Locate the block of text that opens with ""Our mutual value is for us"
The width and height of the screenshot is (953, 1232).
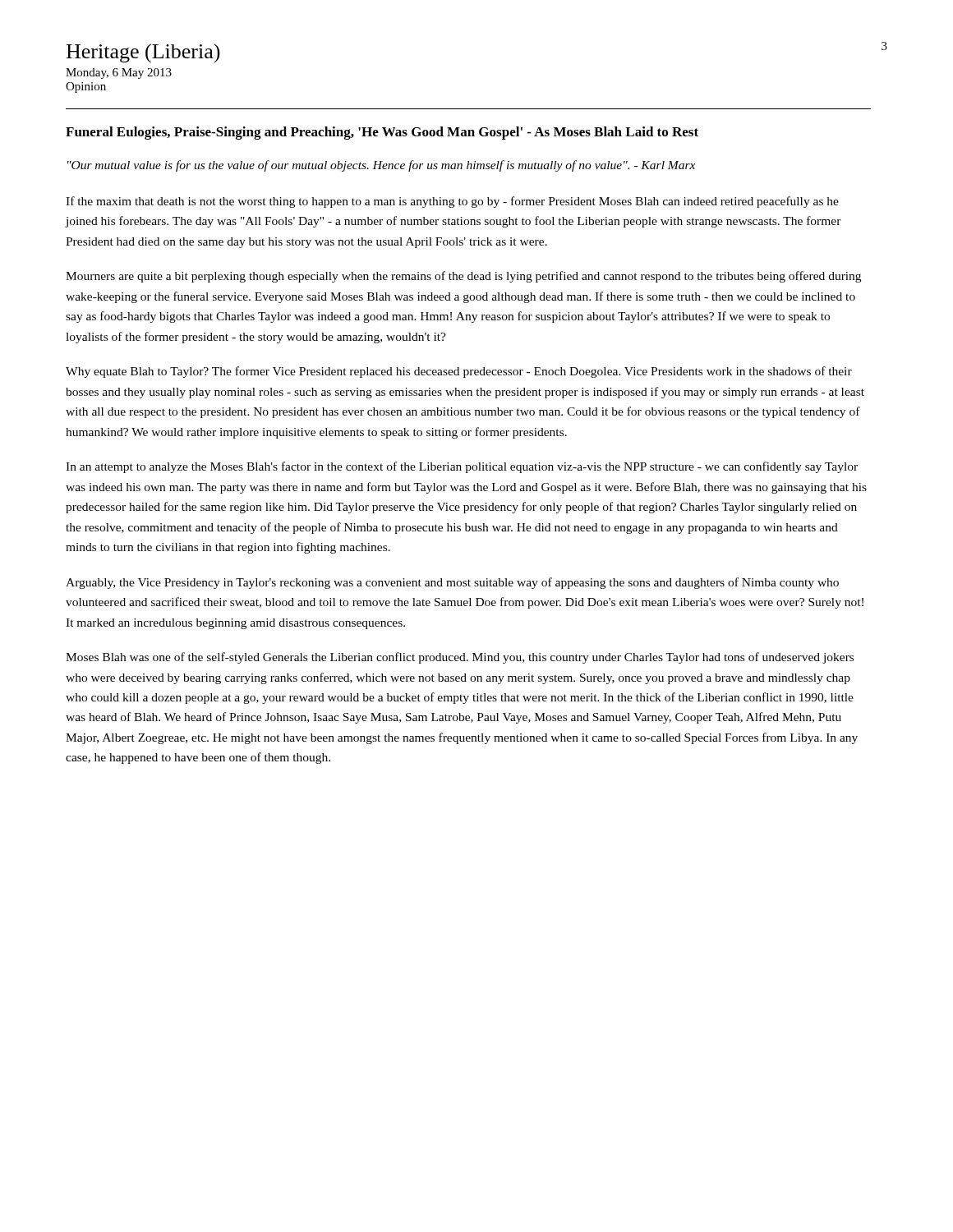[x=381, y=165]
